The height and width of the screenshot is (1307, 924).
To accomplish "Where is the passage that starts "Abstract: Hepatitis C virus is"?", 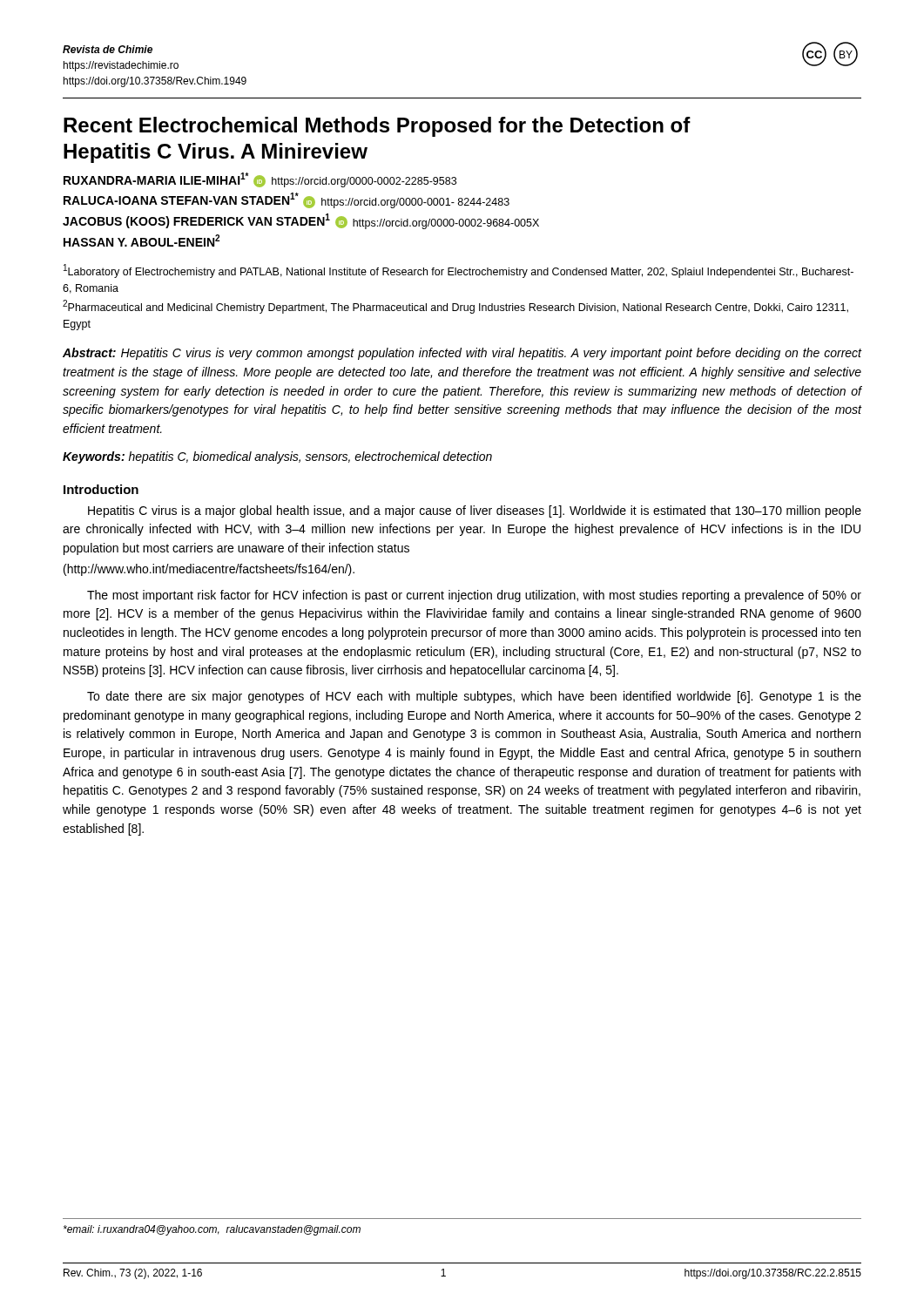I will [462, 391].
